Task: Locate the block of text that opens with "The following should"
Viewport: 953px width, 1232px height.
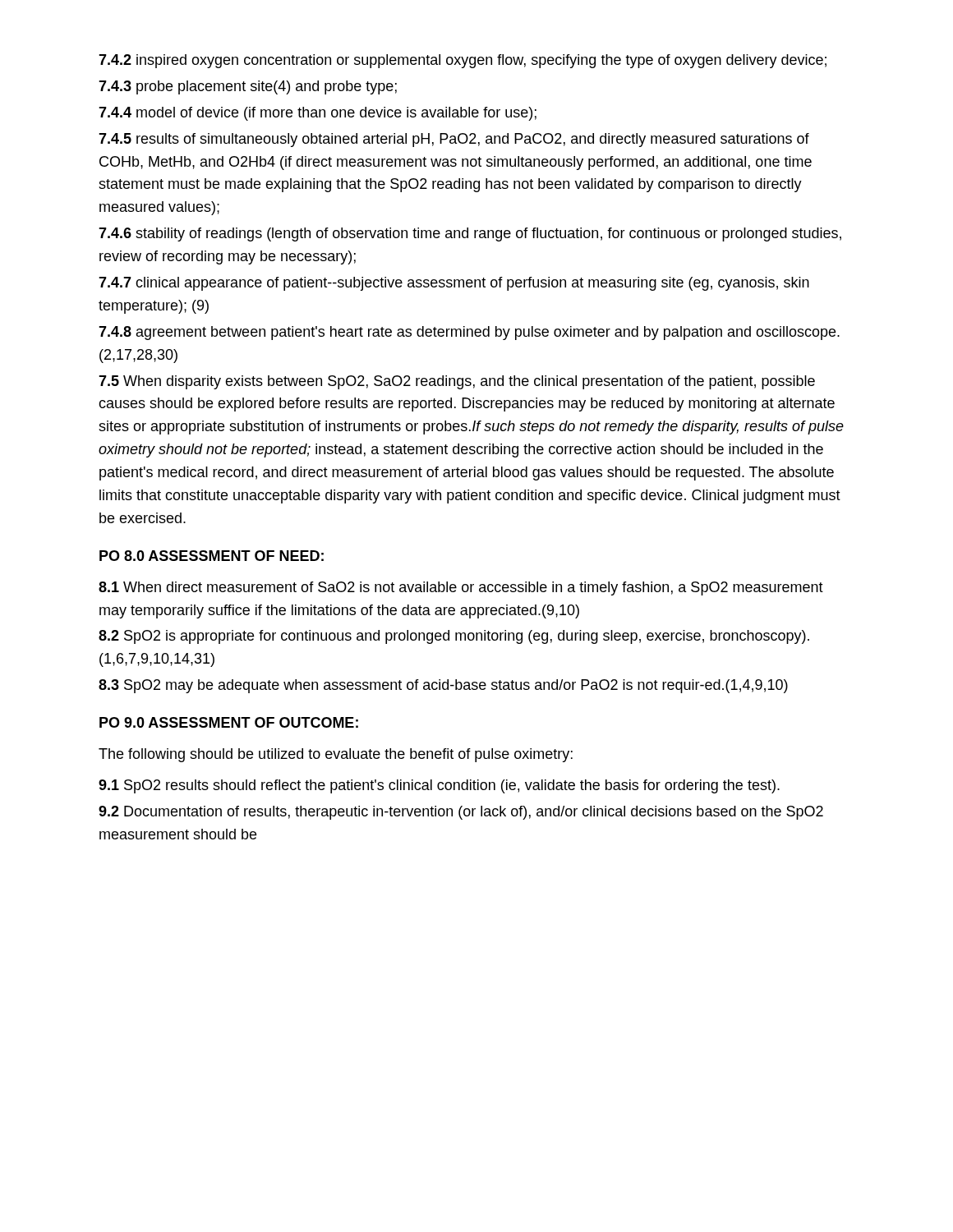Action: tap(336, 754)
